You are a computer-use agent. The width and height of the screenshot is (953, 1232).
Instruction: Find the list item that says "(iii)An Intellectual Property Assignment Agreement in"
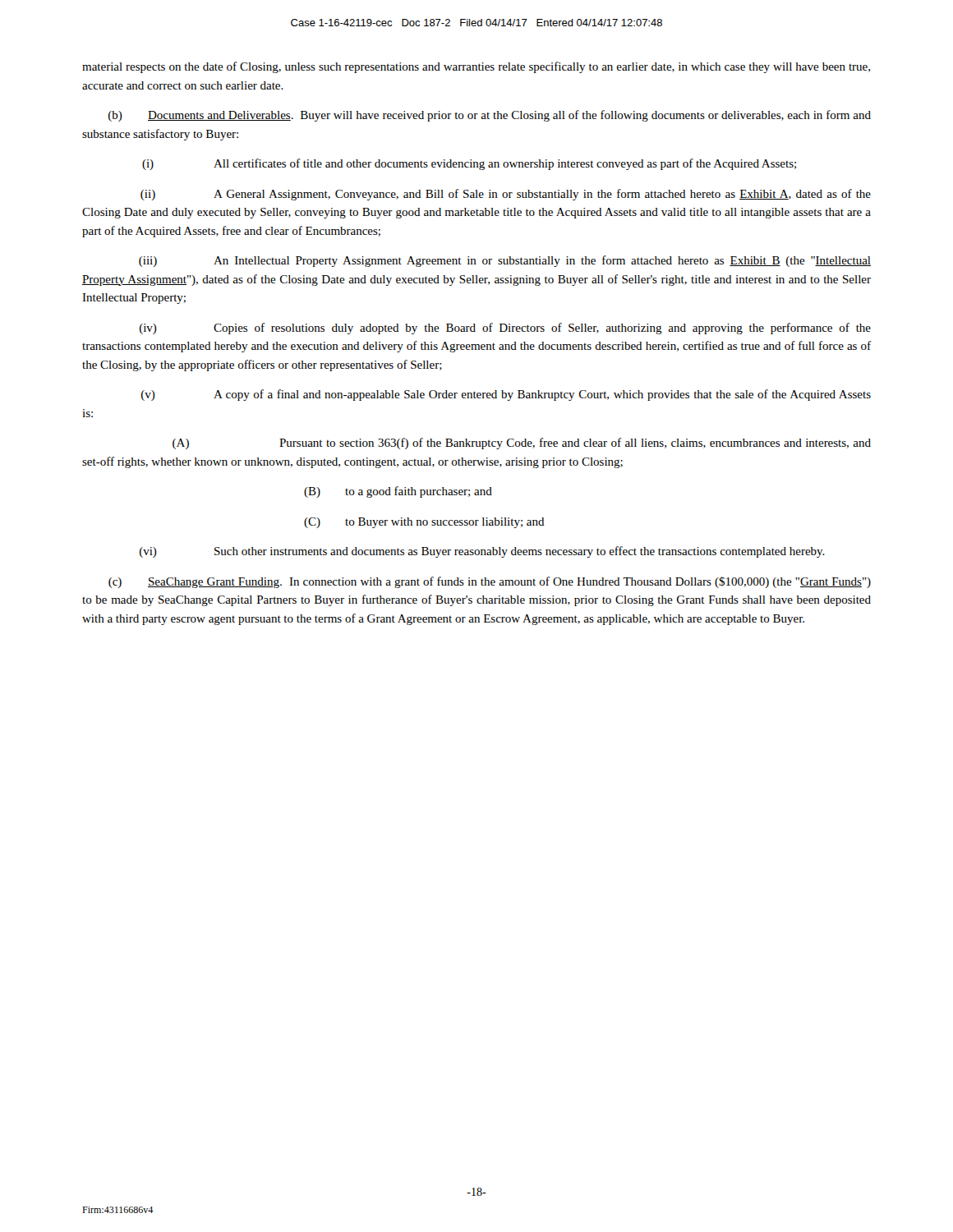[x=476, y=279]
